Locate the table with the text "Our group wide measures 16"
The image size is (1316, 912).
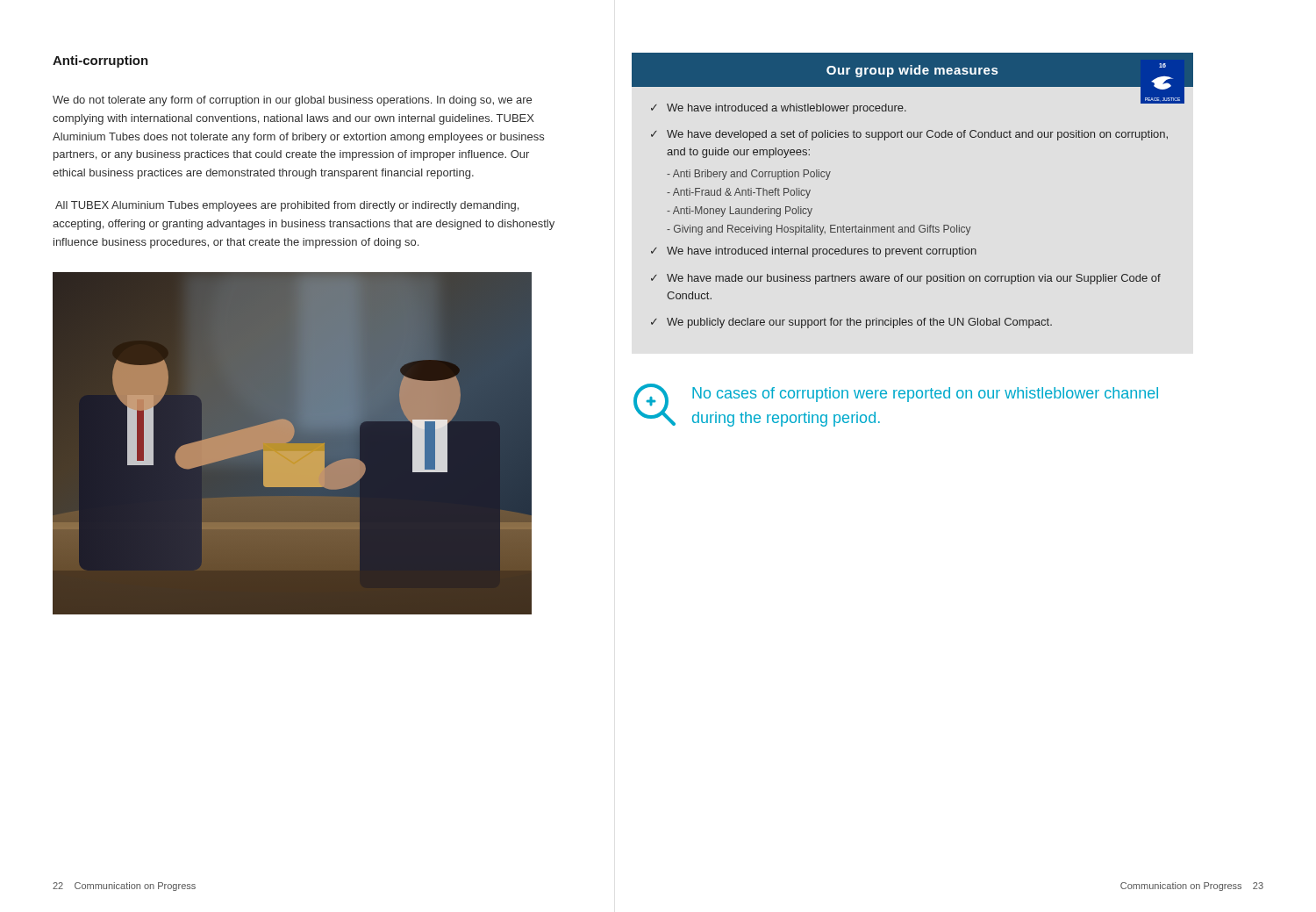coord(912,203)
